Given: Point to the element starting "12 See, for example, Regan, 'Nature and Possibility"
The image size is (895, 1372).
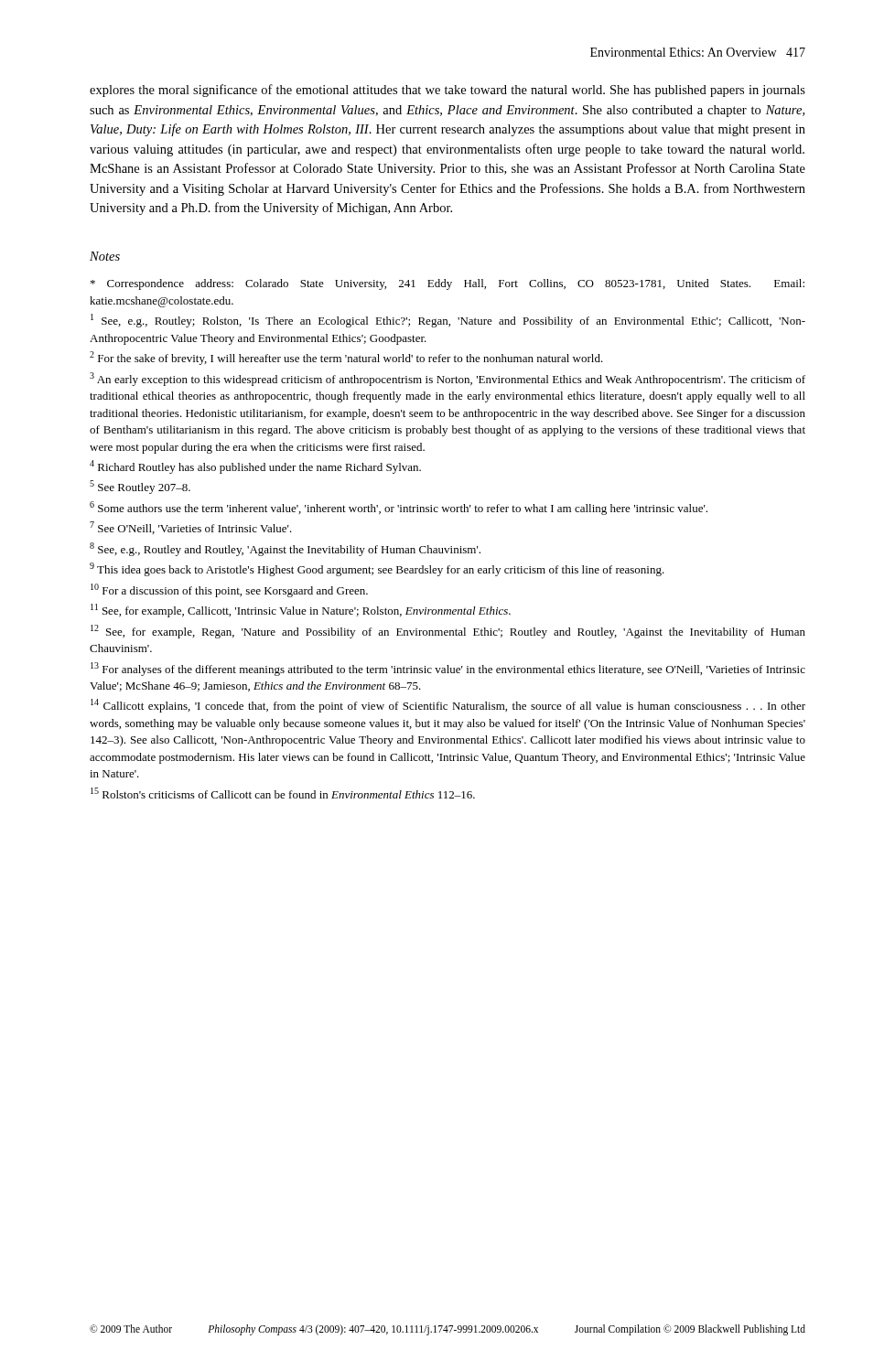Looking at the screenshot, I should 448,639.
